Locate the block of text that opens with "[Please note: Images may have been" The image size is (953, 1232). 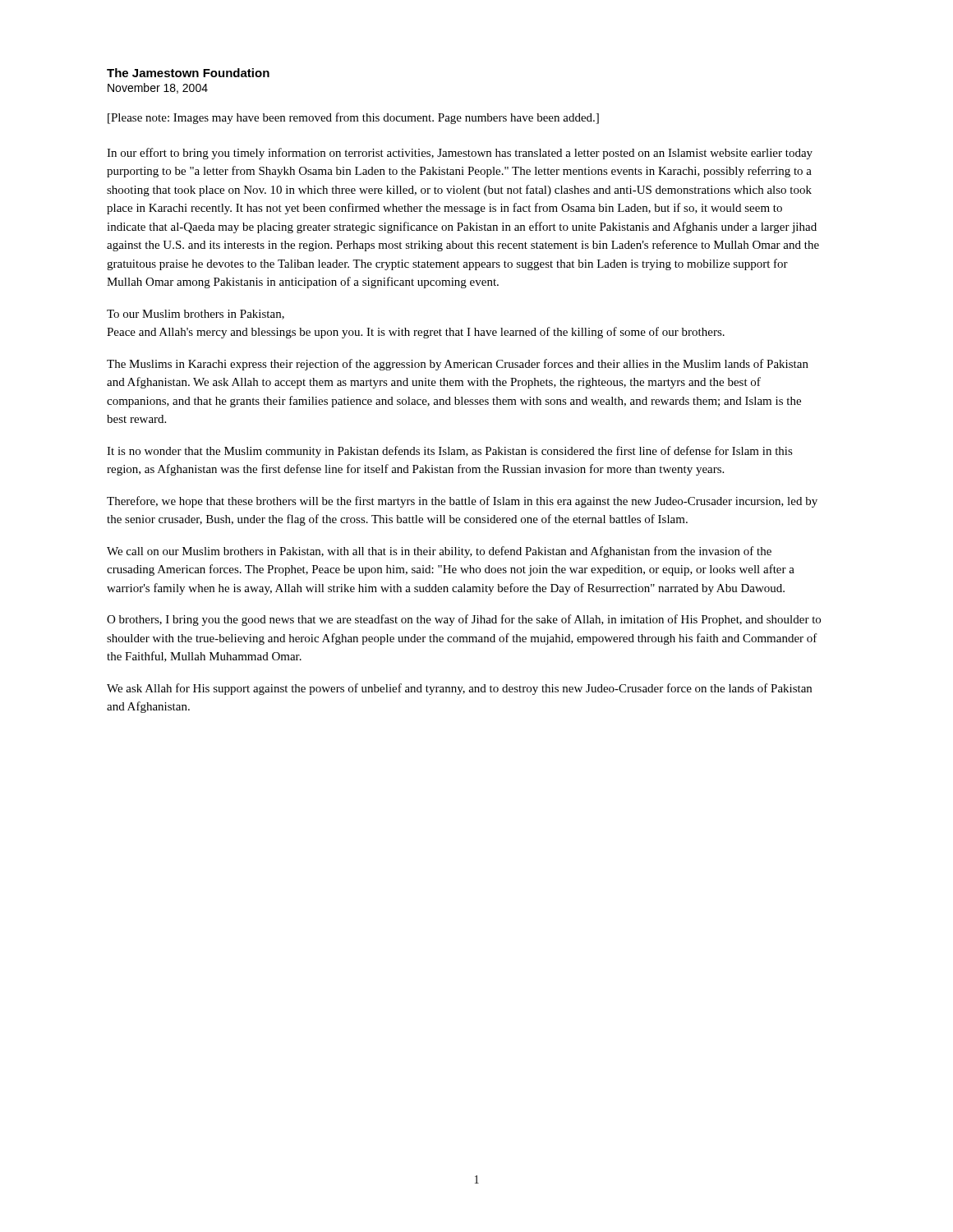(x=353, y=117)
